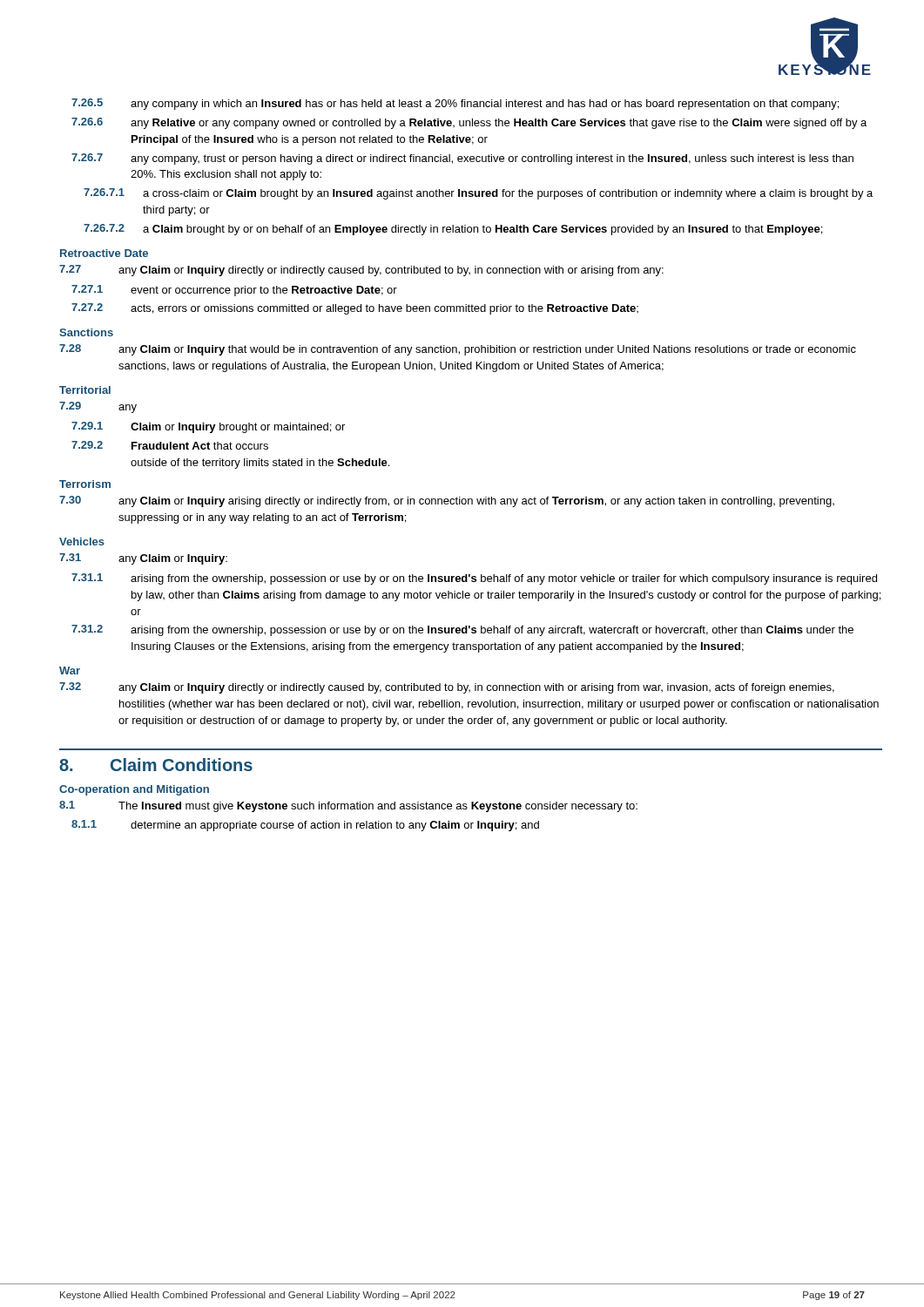Locate the block of text that opens with "7.26.7.1 a cross-claim or Claim brought by an"

(483, 202)
